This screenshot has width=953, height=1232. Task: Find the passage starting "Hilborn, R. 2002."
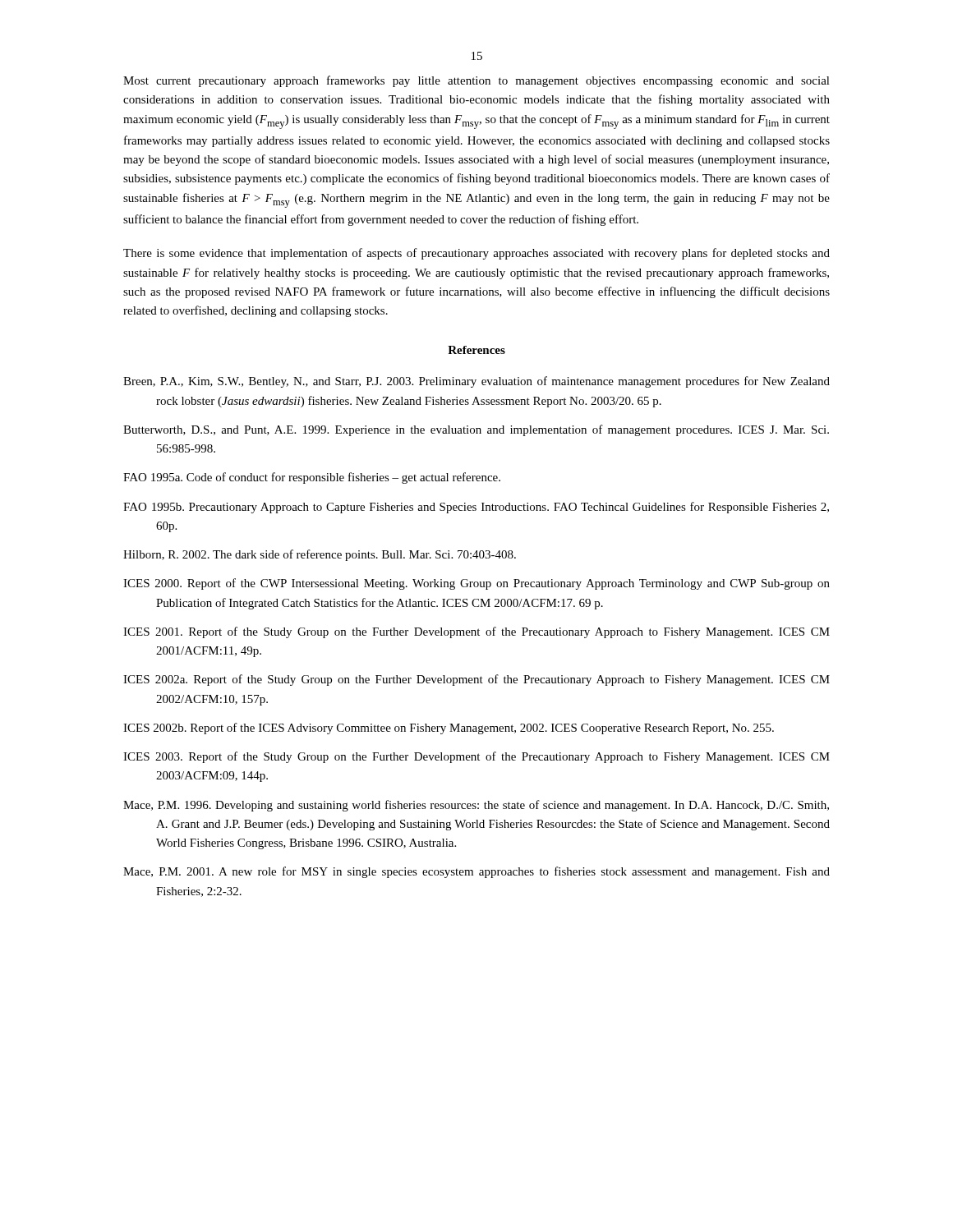[x=320, y=554]
